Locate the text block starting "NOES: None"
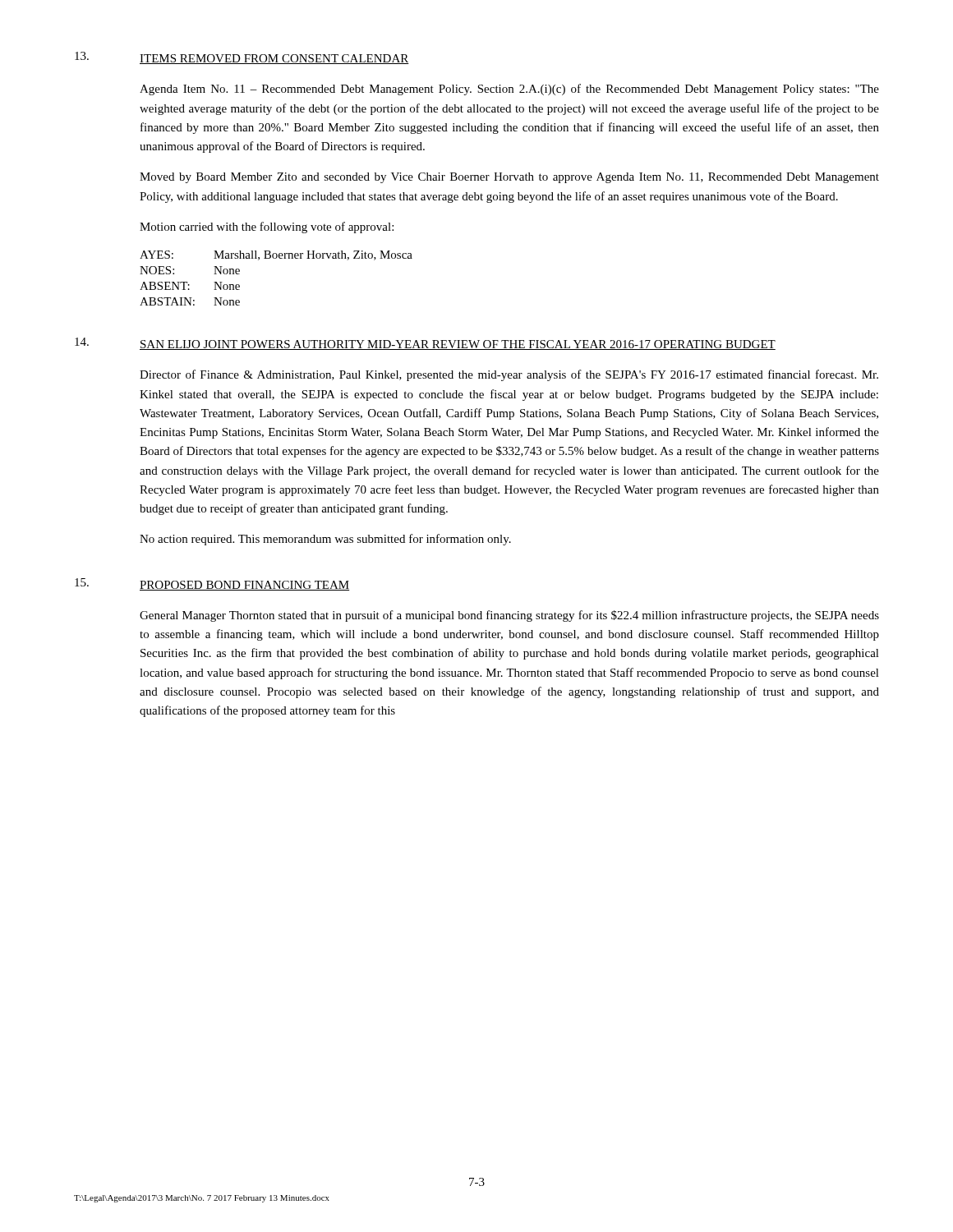The image size is (953, 1232). [x=190, y=271]
